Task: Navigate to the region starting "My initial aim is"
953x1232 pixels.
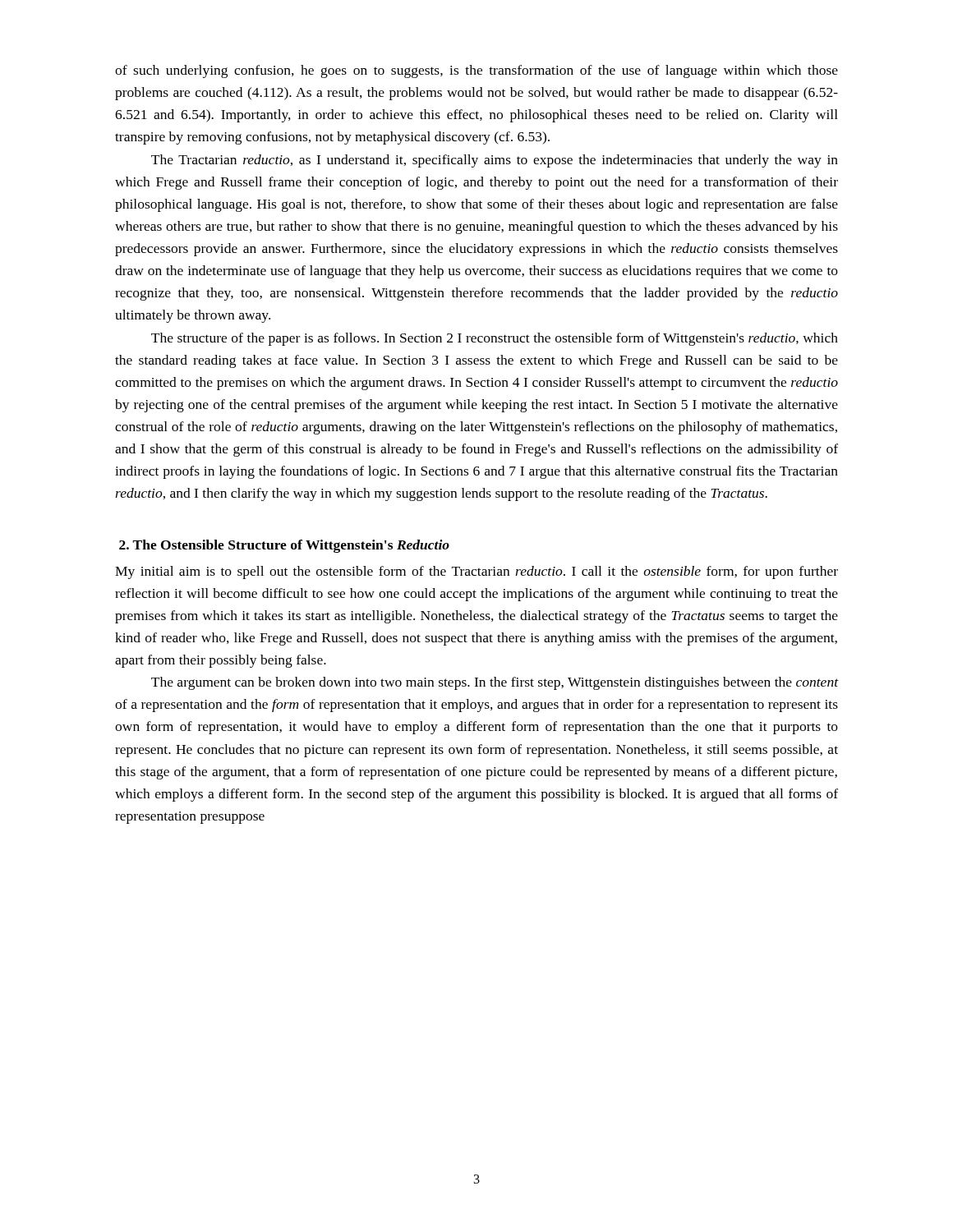Action: pos(476,693)
